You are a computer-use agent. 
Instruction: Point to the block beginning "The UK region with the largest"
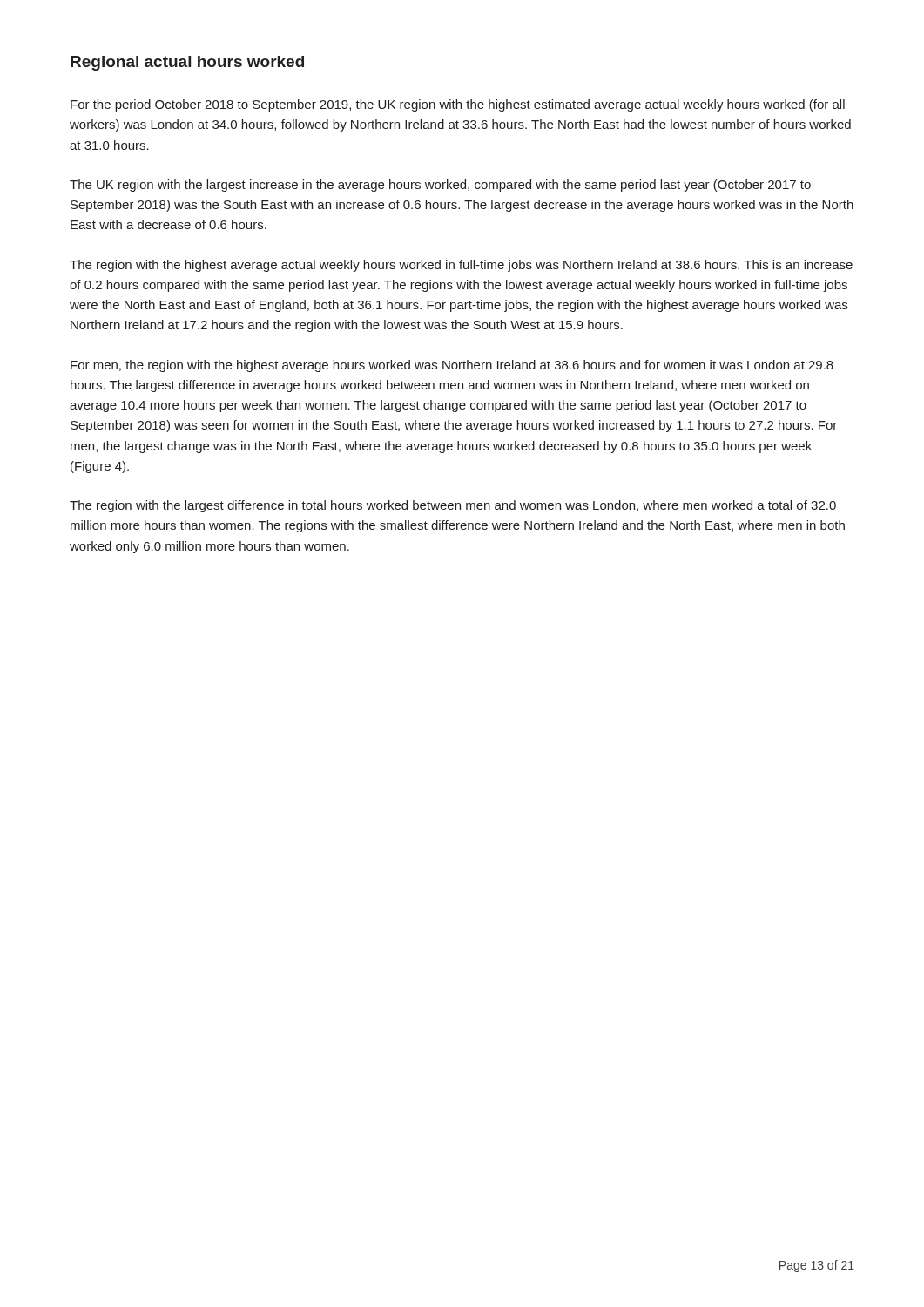click(462, 204)
